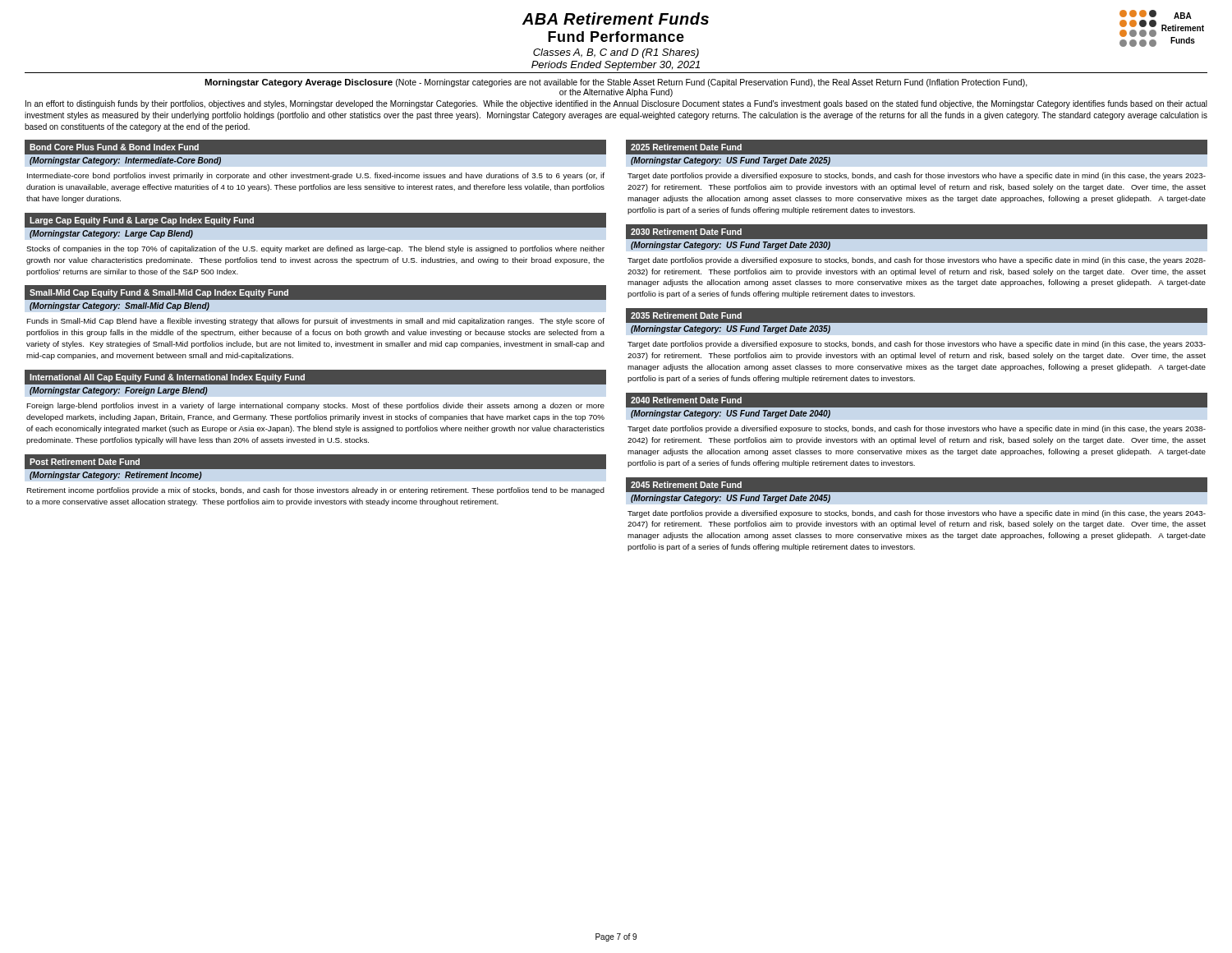1232x953 pixels.
Task: Locate the block of text that opens with "In an effort to distinguish funds"
Action: [616, 115]
